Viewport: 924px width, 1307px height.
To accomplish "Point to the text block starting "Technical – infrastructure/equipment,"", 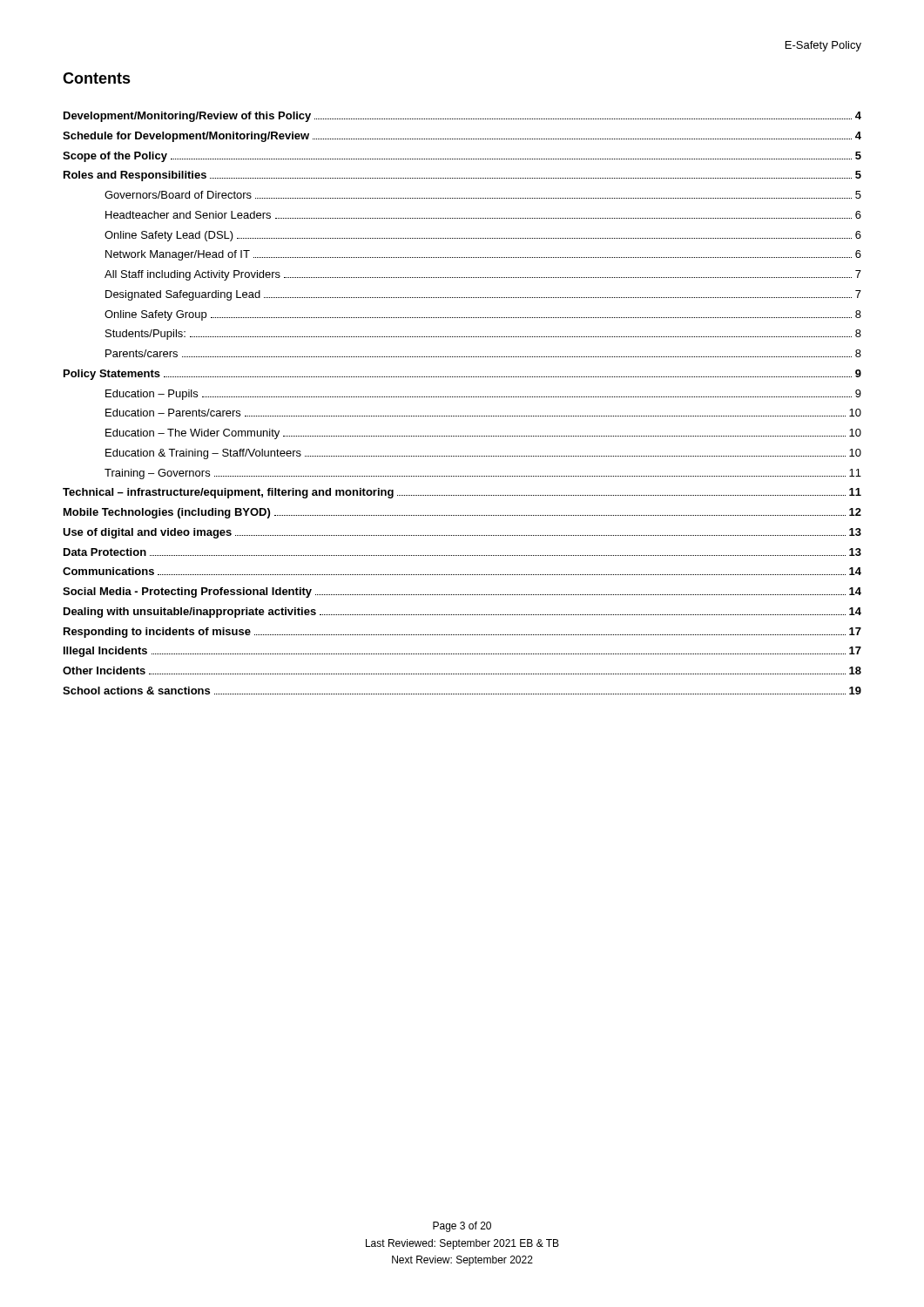I will [x=462, y=493].
